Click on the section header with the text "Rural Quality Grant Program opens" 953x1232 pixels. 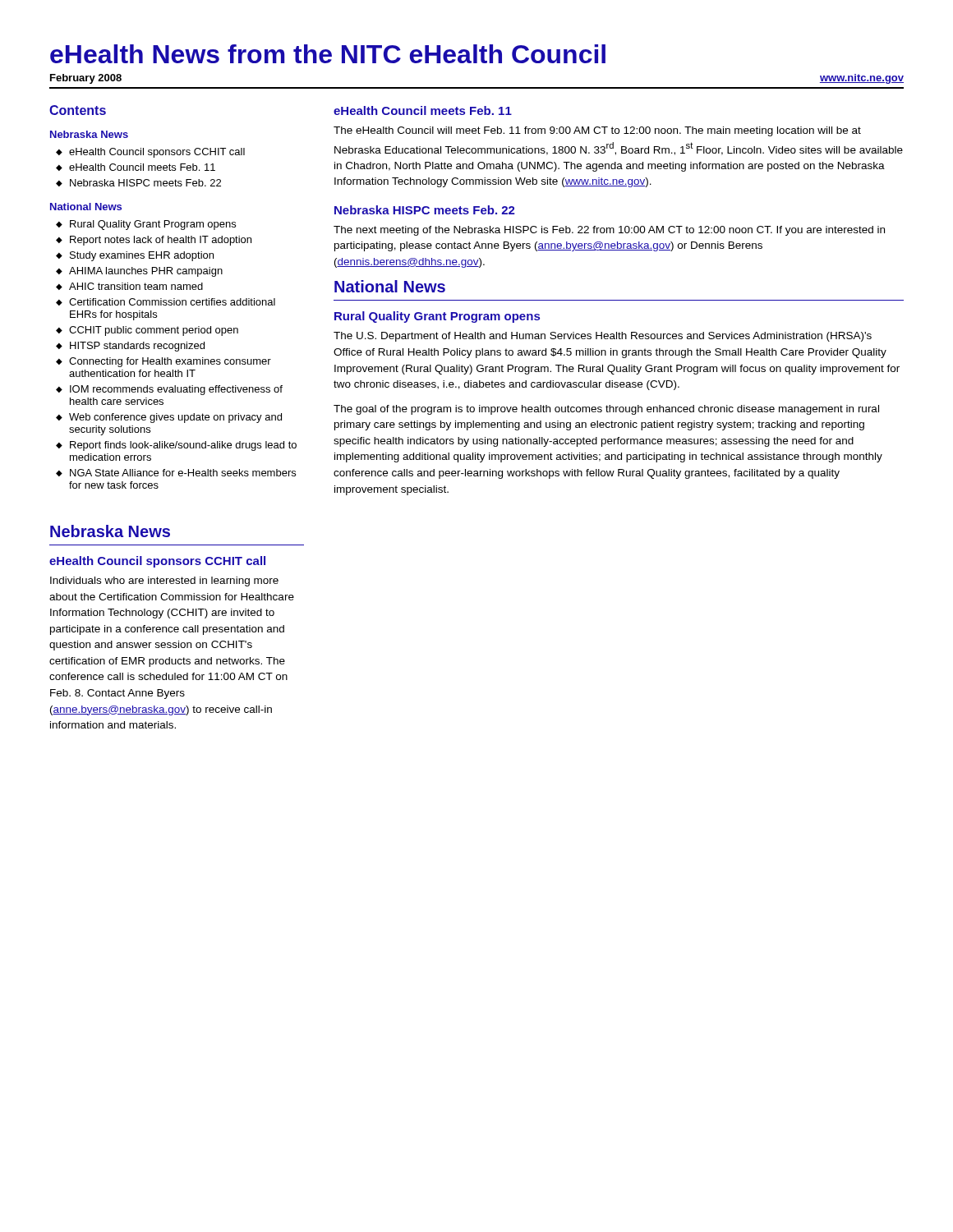(x=437, y=316)
